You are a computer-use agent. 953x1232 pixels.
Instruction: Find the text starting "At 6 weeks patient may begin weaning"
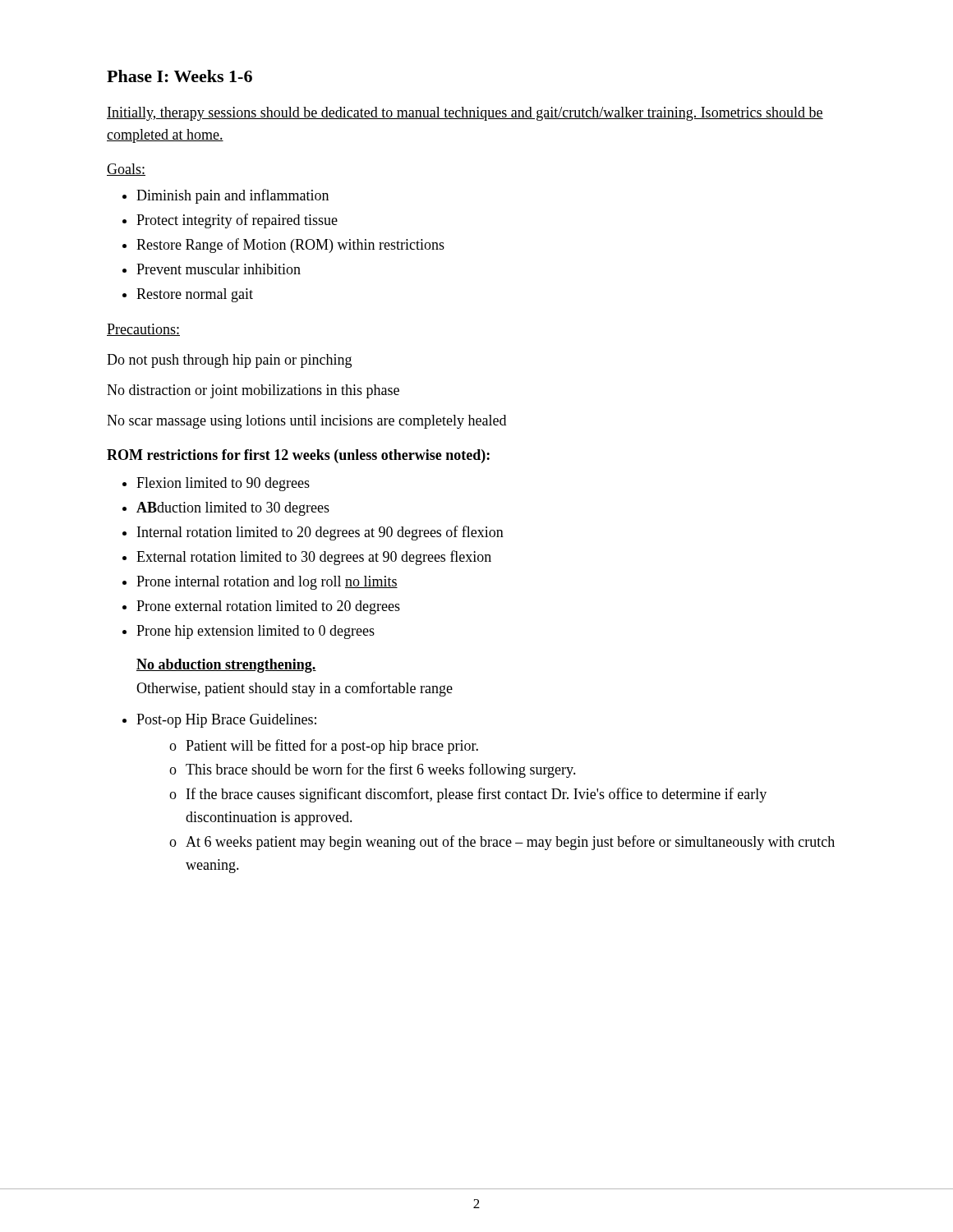click(x=510, y=853)
